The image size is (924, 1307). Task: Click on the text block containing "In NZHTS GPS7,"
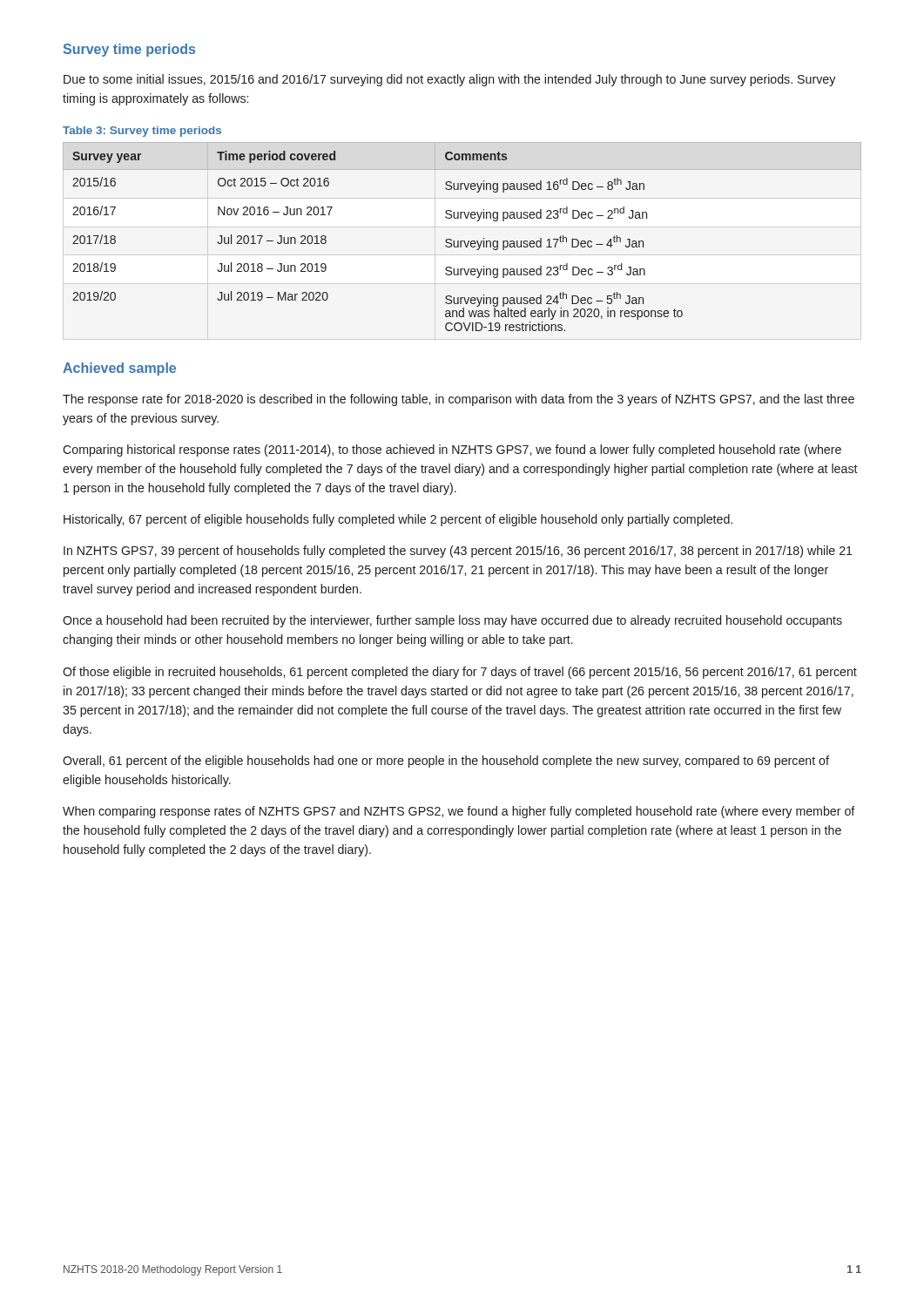462,570
